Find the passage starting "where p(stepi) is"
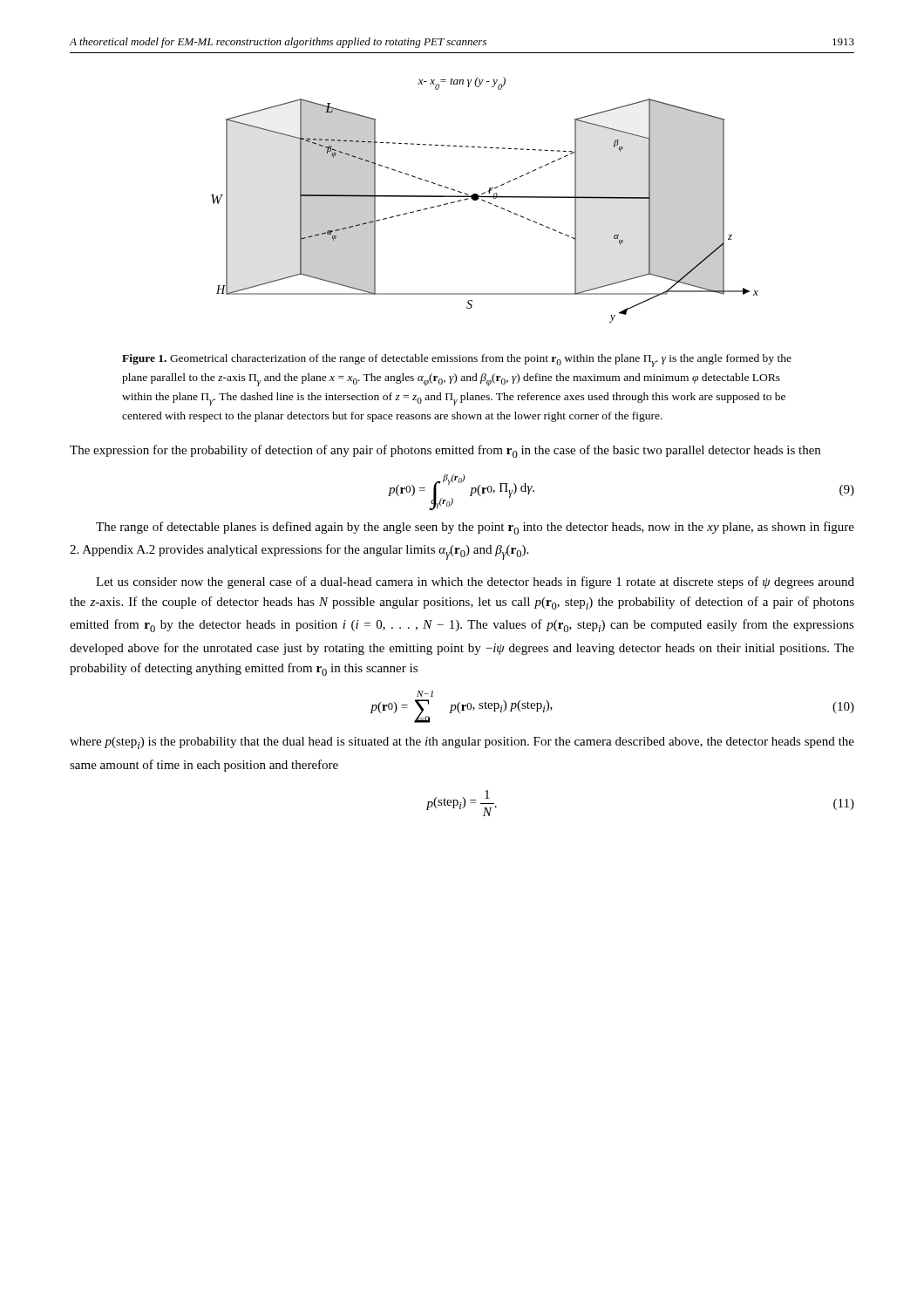 coord(462,753)
